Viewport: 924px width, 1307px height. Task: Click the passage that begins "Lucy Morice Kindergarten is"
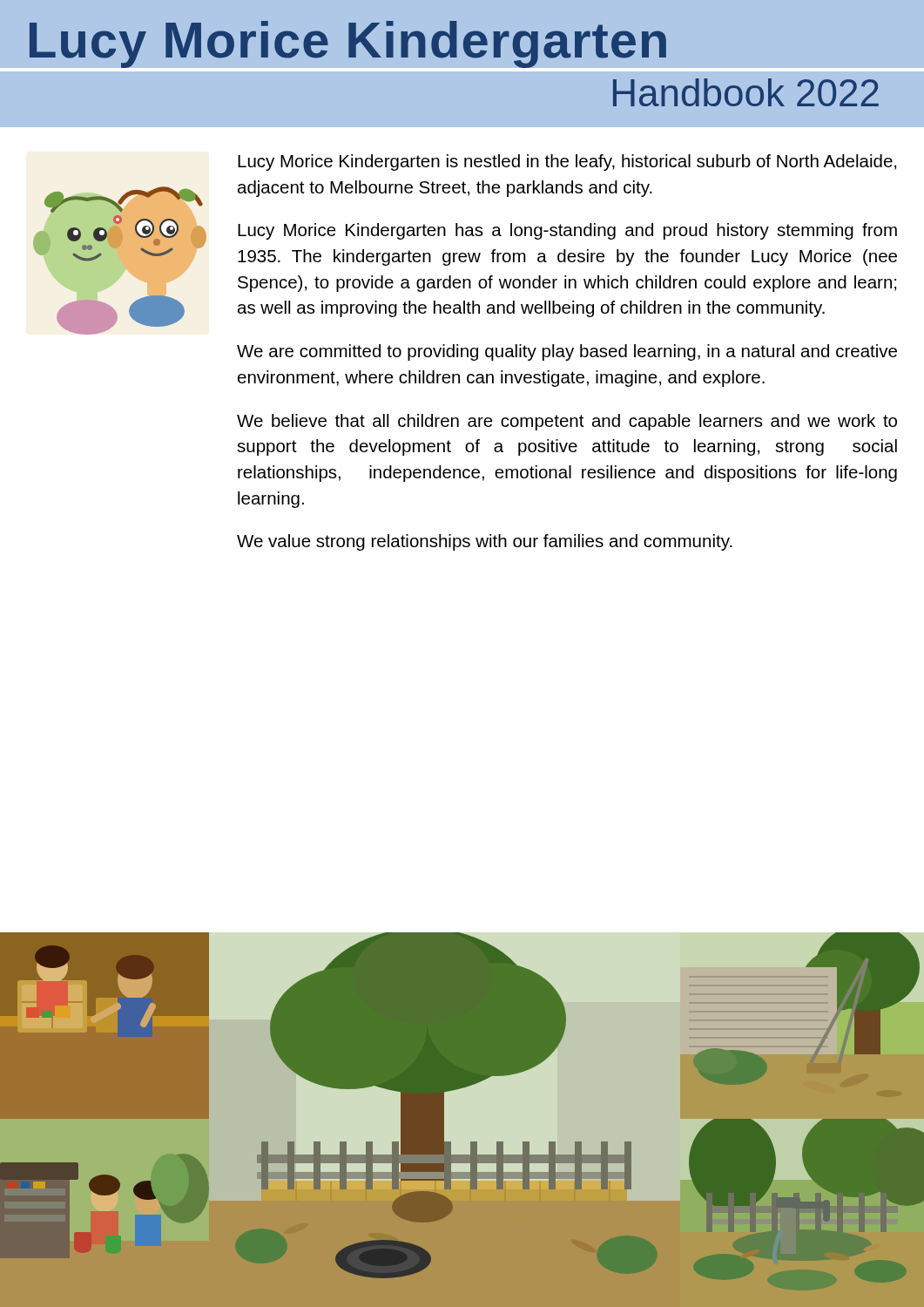point(567,174)
